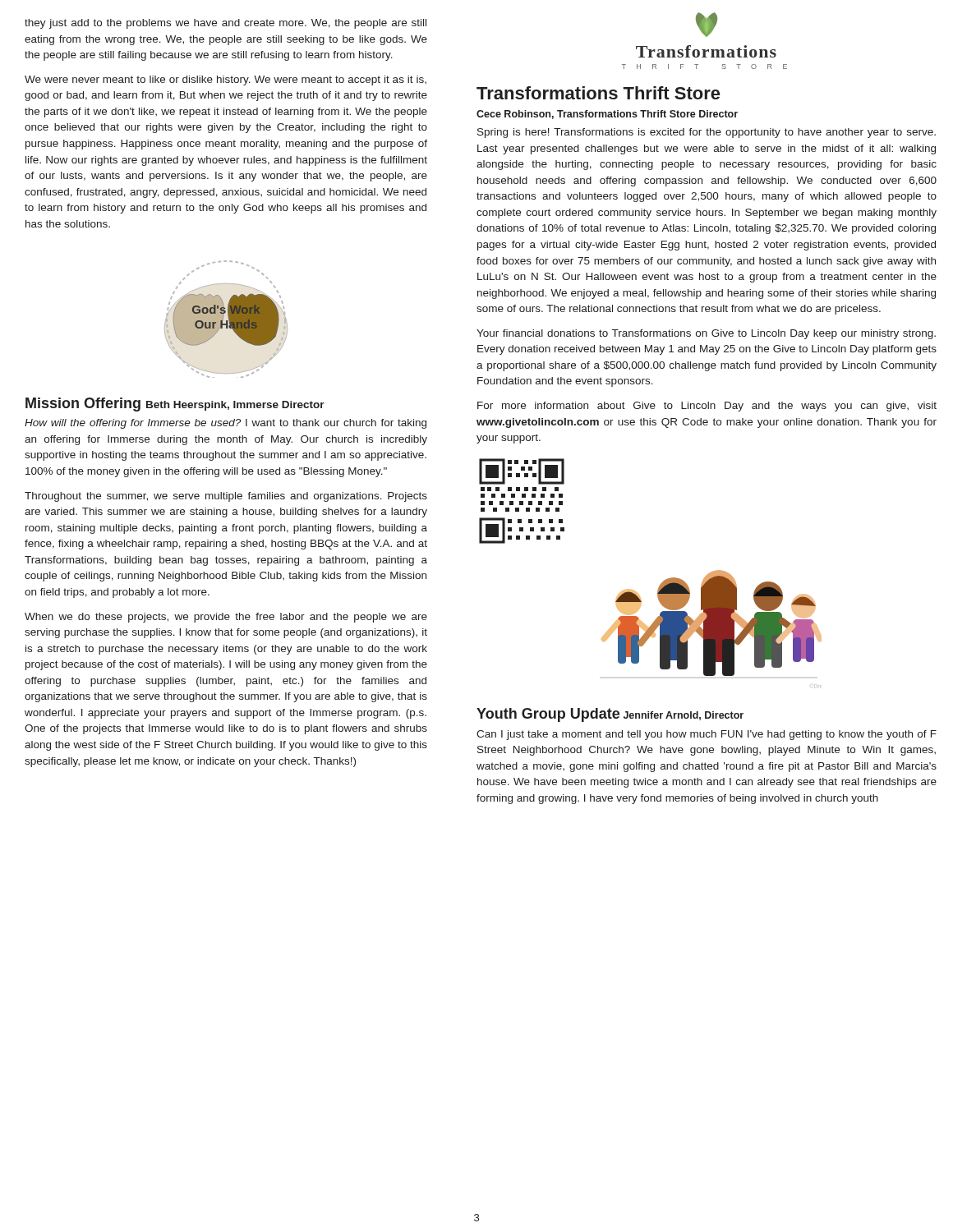Find the text starting "Cece Robinson, Transformations"
953x1232 pixels.
[607, 114]
